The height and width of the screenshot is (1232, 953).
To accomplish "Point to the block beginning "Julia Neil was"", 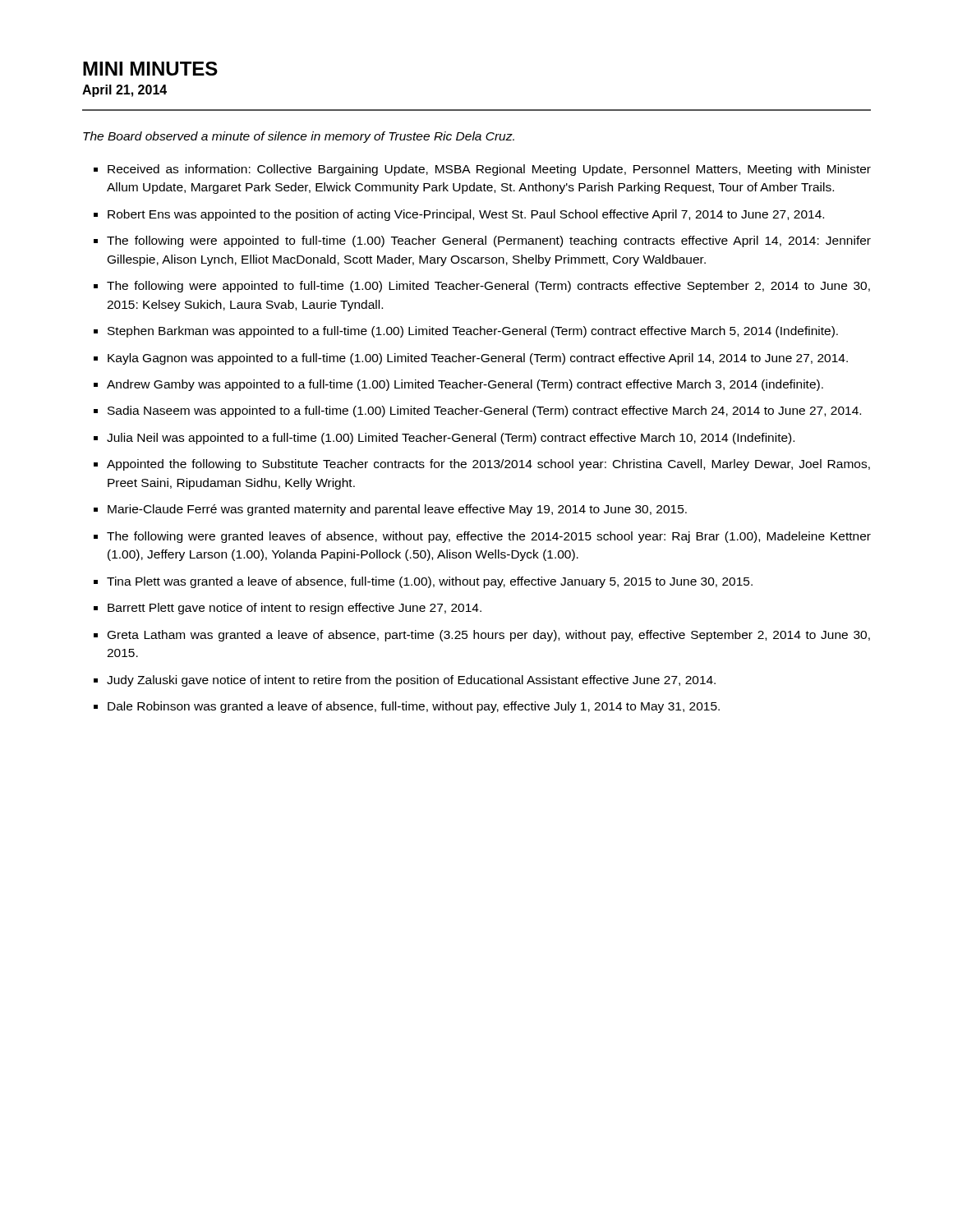I will point(451,437).
